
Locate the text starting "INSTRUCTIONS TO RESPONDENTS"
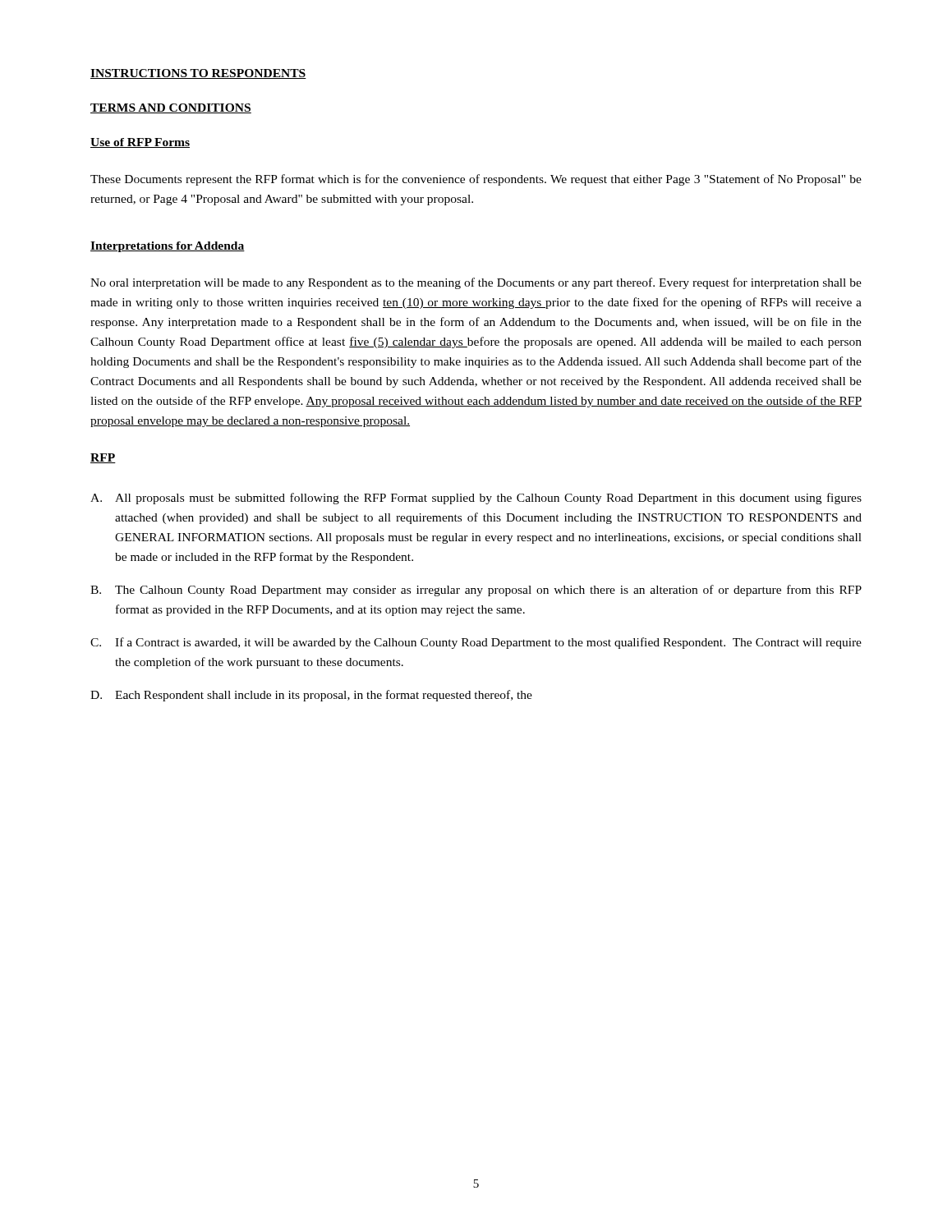click(x=198, y=73)
